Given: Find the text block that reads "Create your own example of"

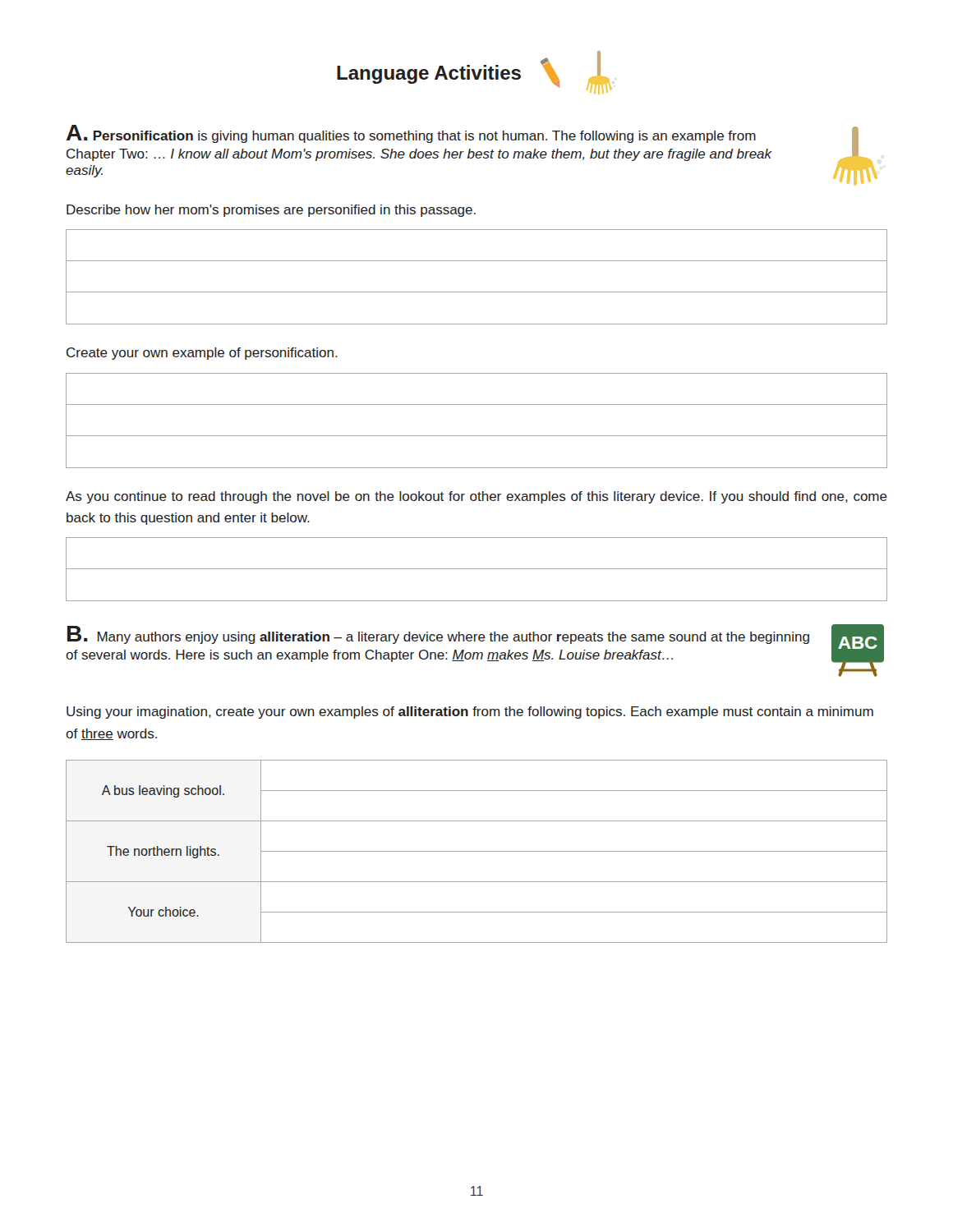Looking at the screenshot, I should [202, 353].
